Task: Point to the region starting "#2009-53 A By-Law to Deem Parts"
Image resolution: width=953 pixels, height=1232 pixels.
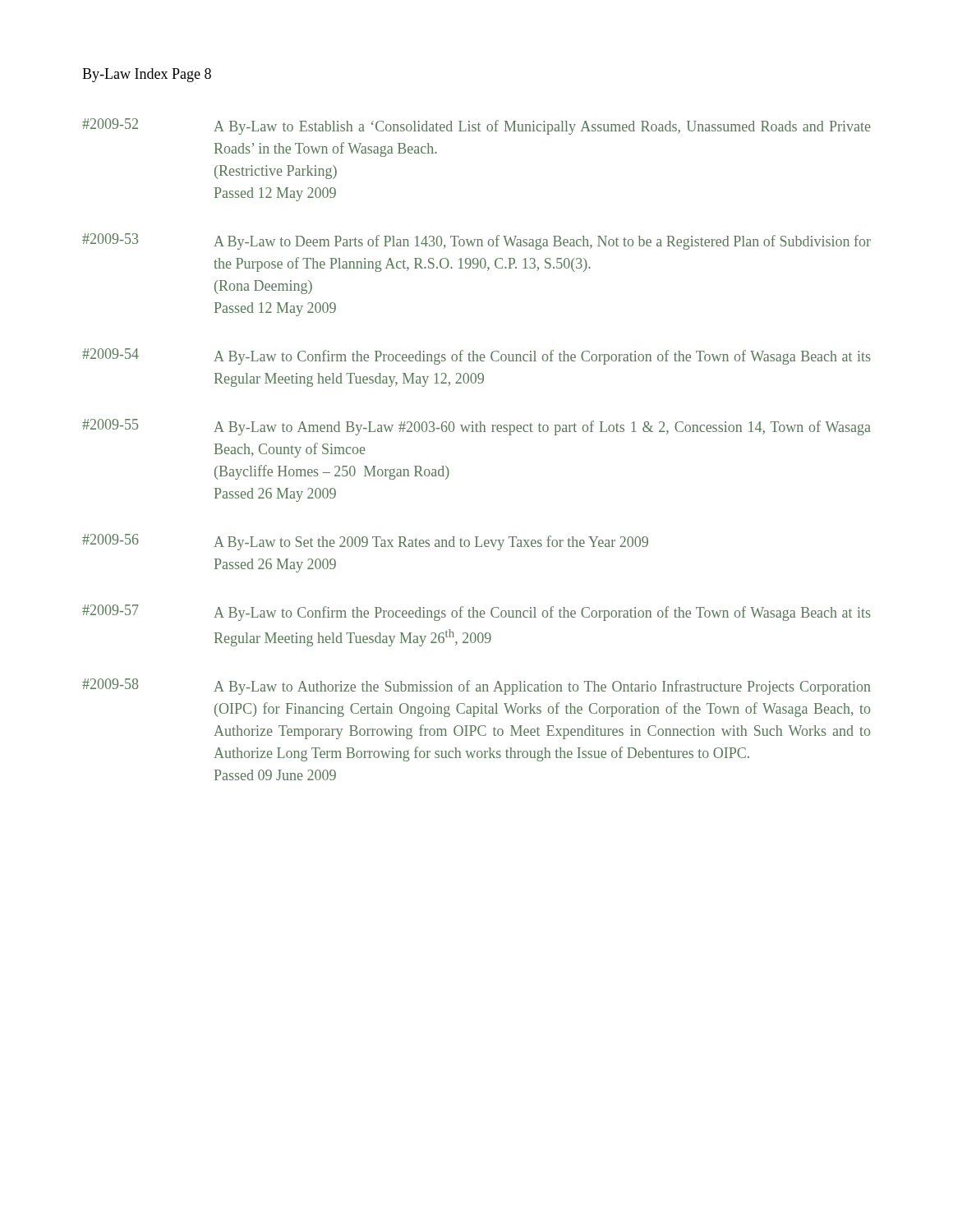Action: pyautogui.click(x=476, y=275)
